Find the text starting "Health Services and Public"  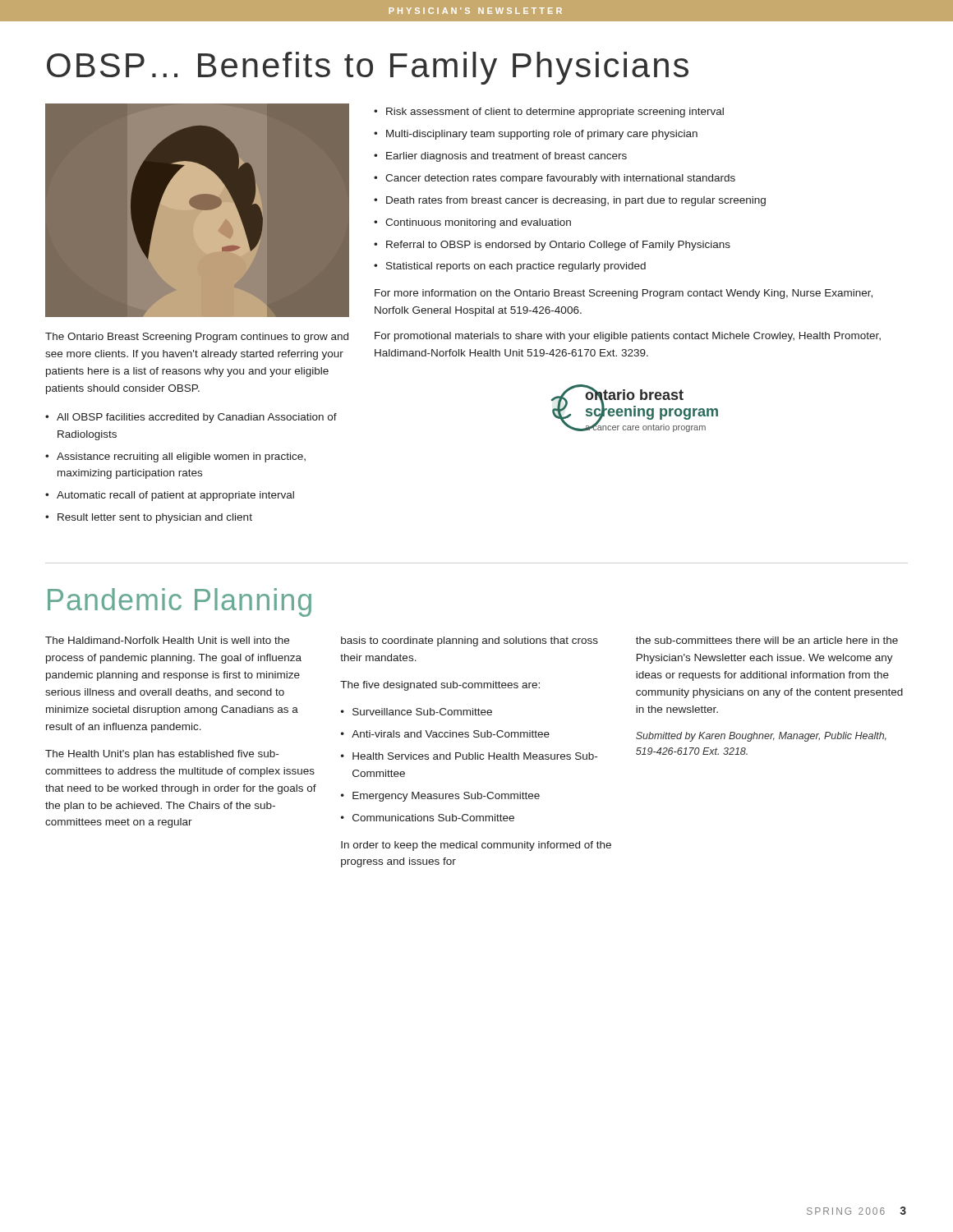tap(475, 765)
